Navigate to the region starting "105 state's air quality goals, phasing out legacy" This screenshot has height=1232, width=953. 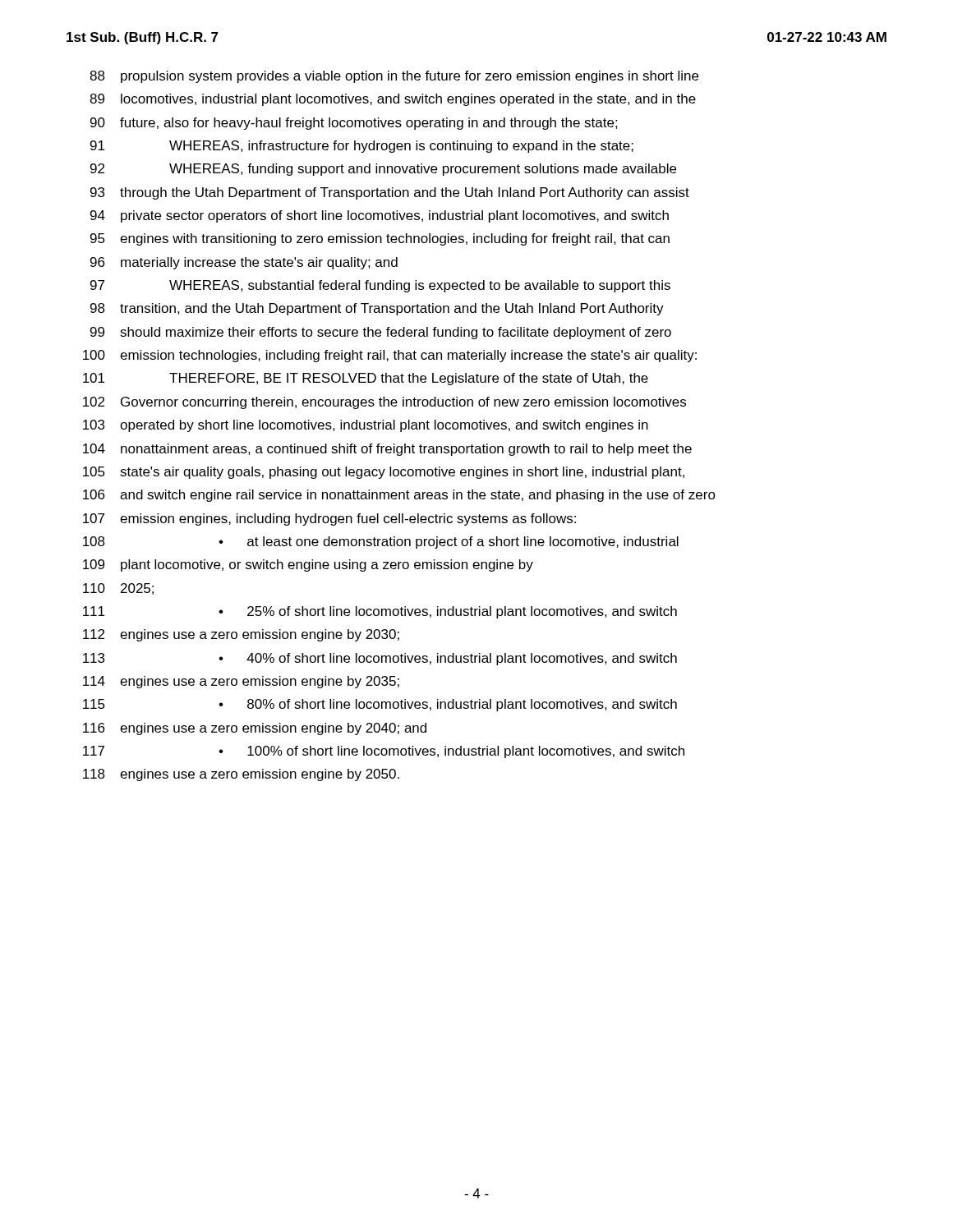tap(476, 472)
